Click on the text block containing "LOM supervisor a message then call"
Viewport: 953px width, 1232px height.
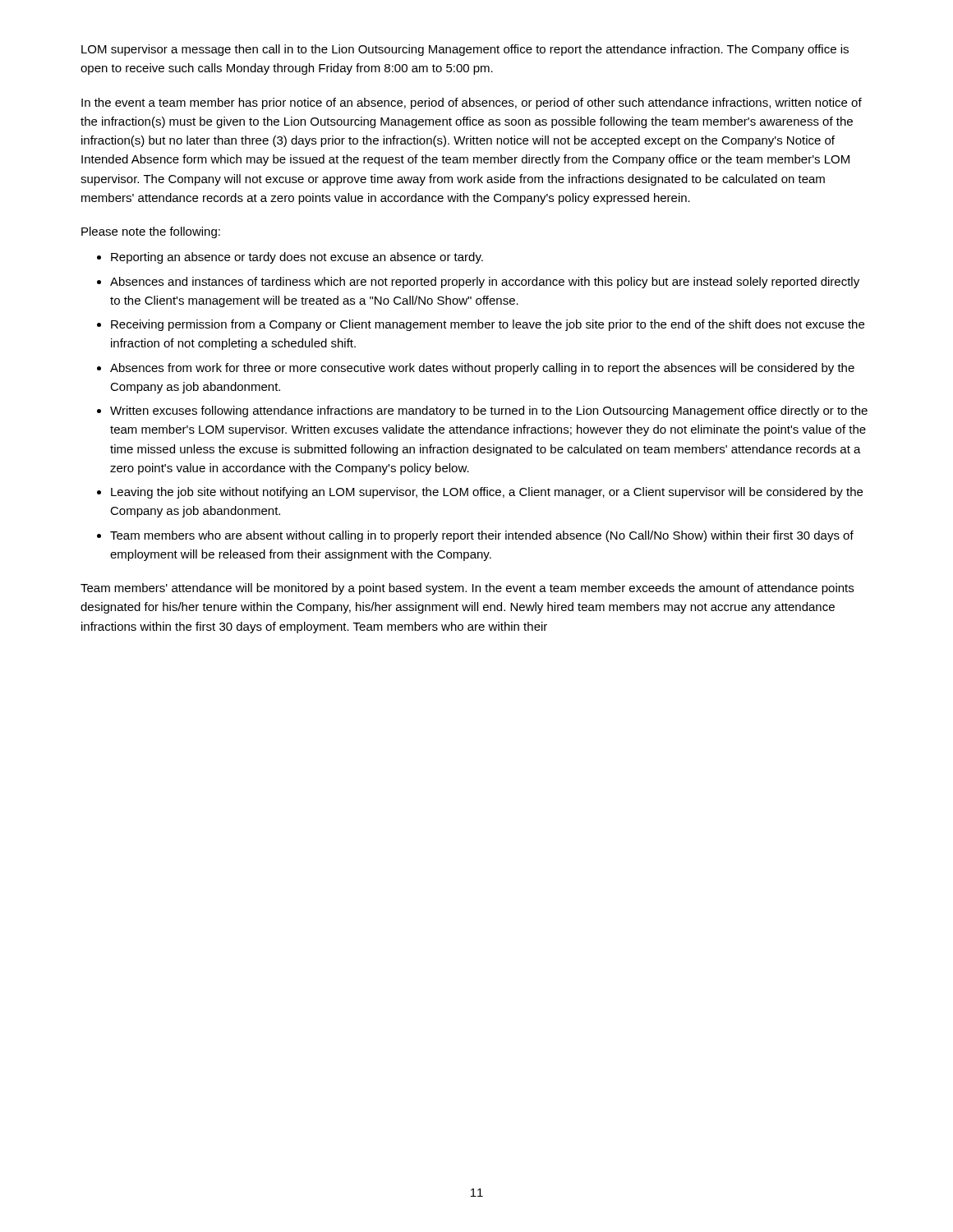point(465,58)
